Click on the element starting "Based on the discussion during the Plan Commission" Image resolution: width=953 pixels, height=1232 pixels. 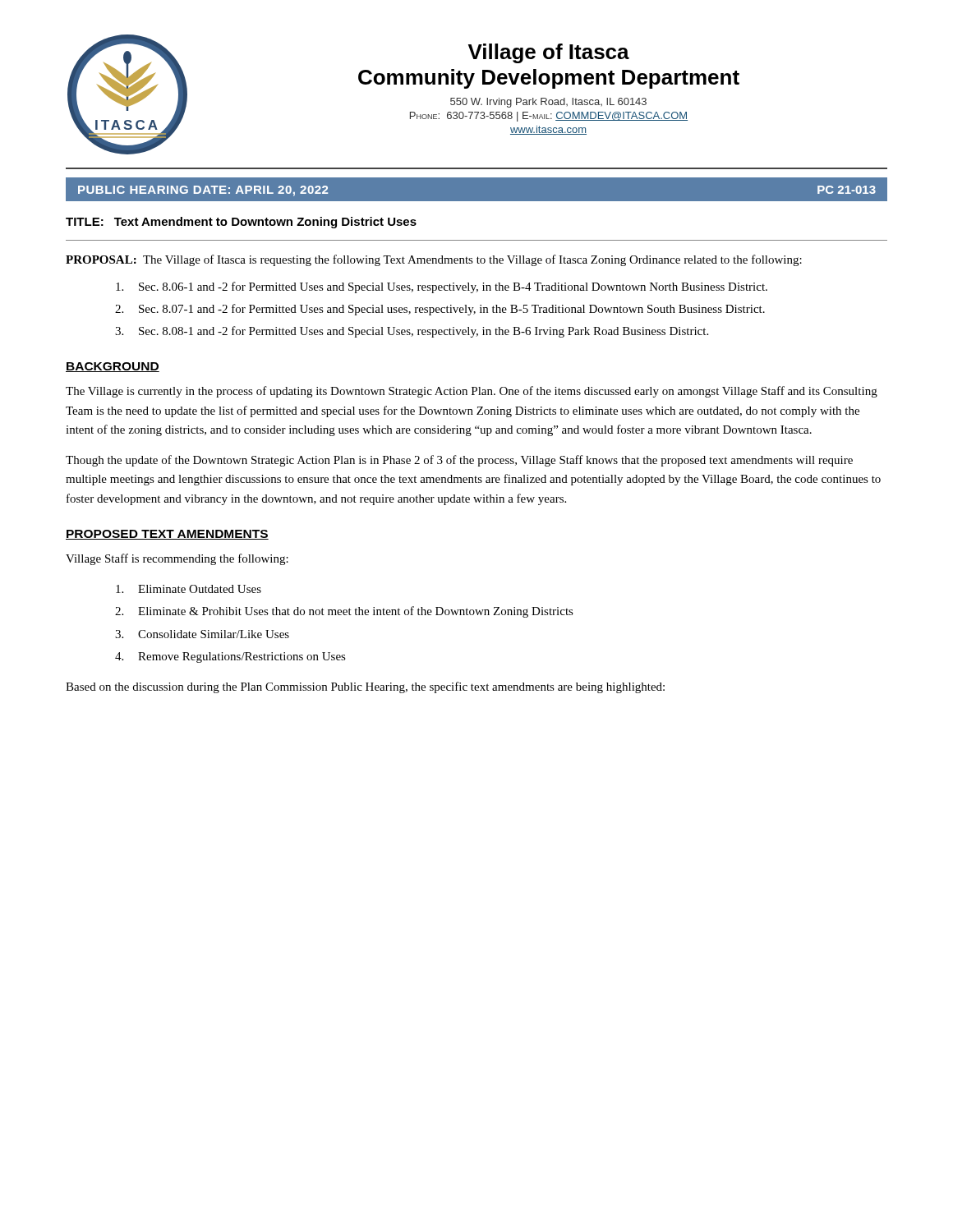[x=366, y=687]
